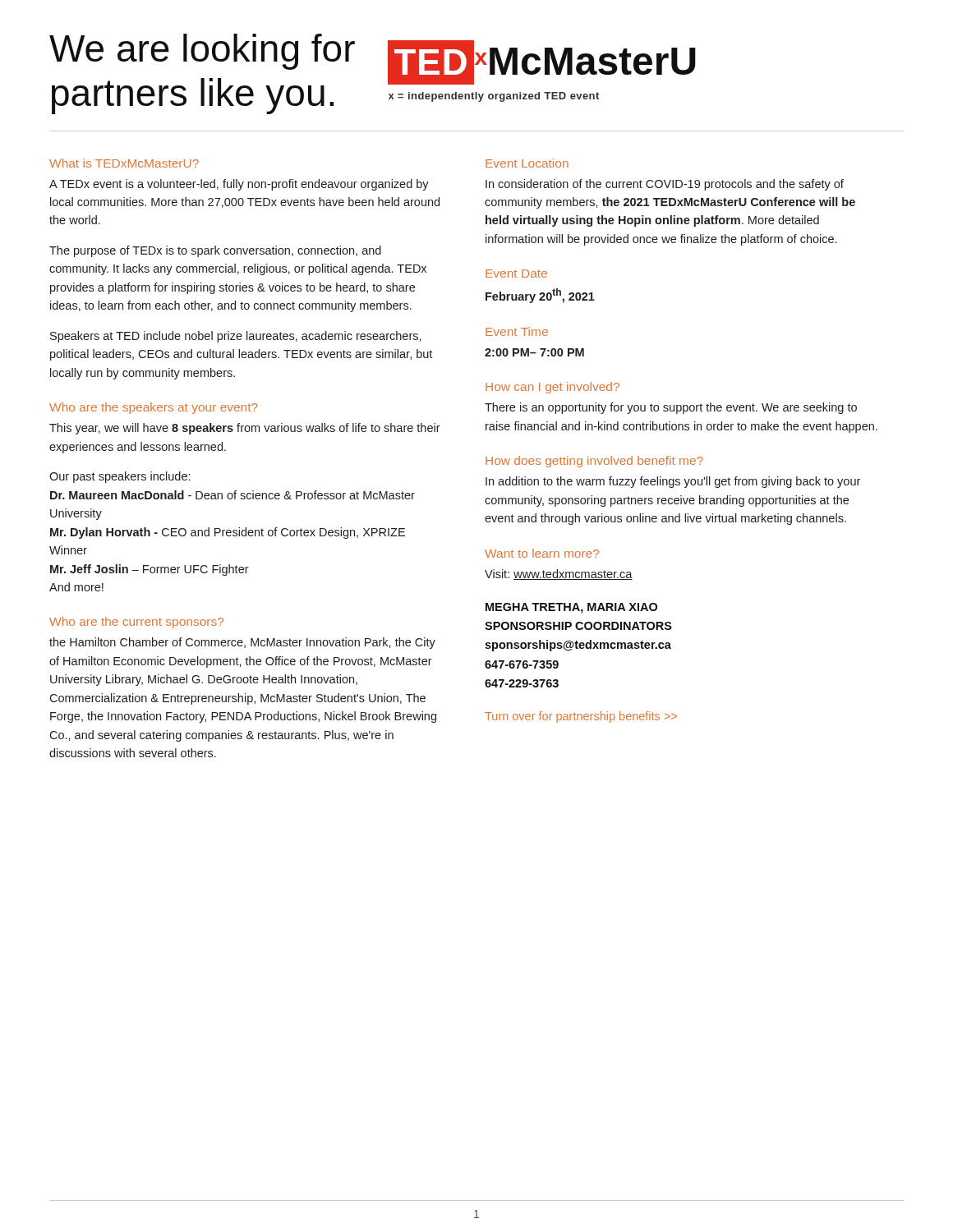Select the logo
The width and height of the screenshot is (953, 1232).
point(543,71)
